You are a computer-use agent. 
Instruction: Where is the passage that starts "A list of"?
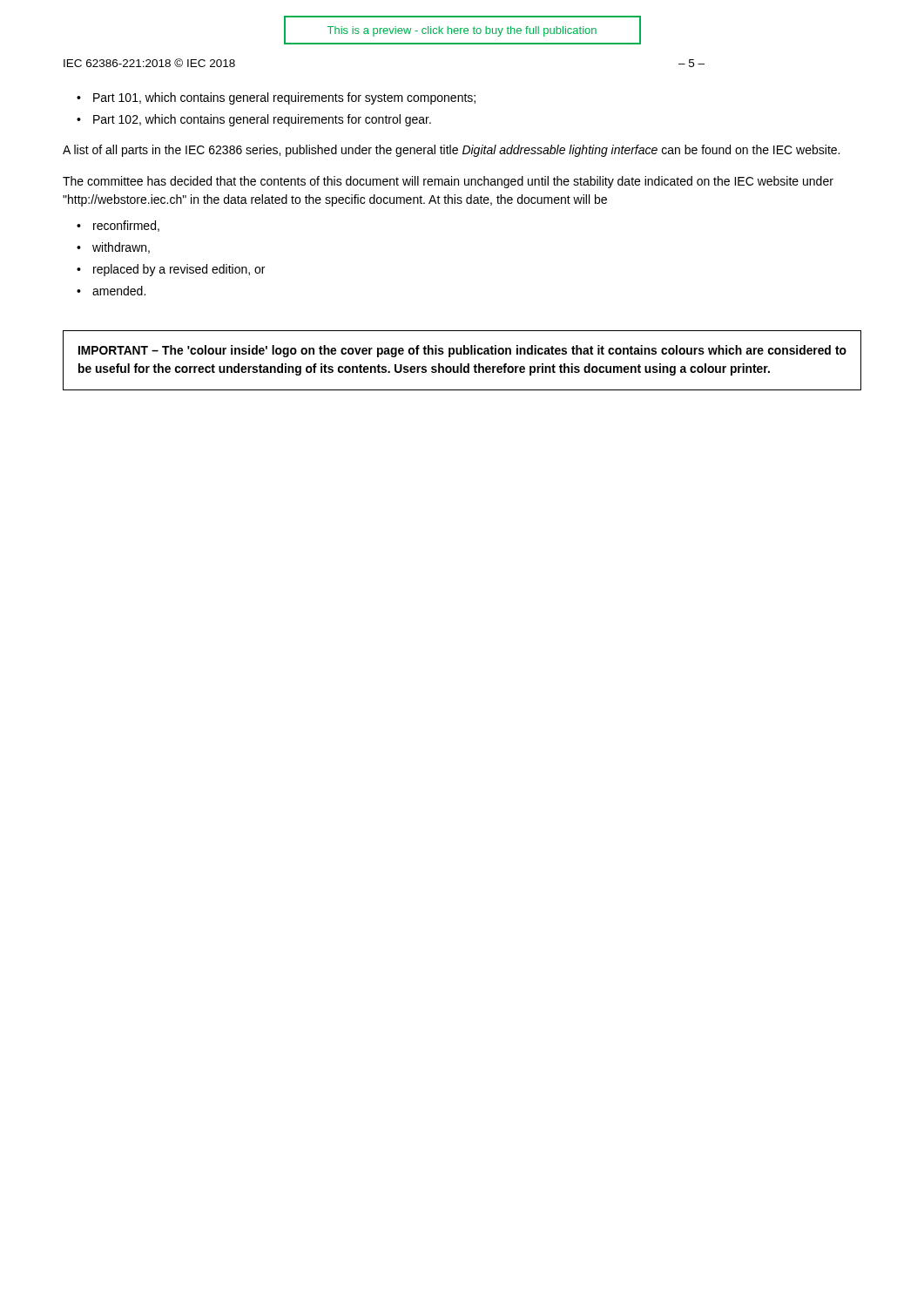click(452, 150)
